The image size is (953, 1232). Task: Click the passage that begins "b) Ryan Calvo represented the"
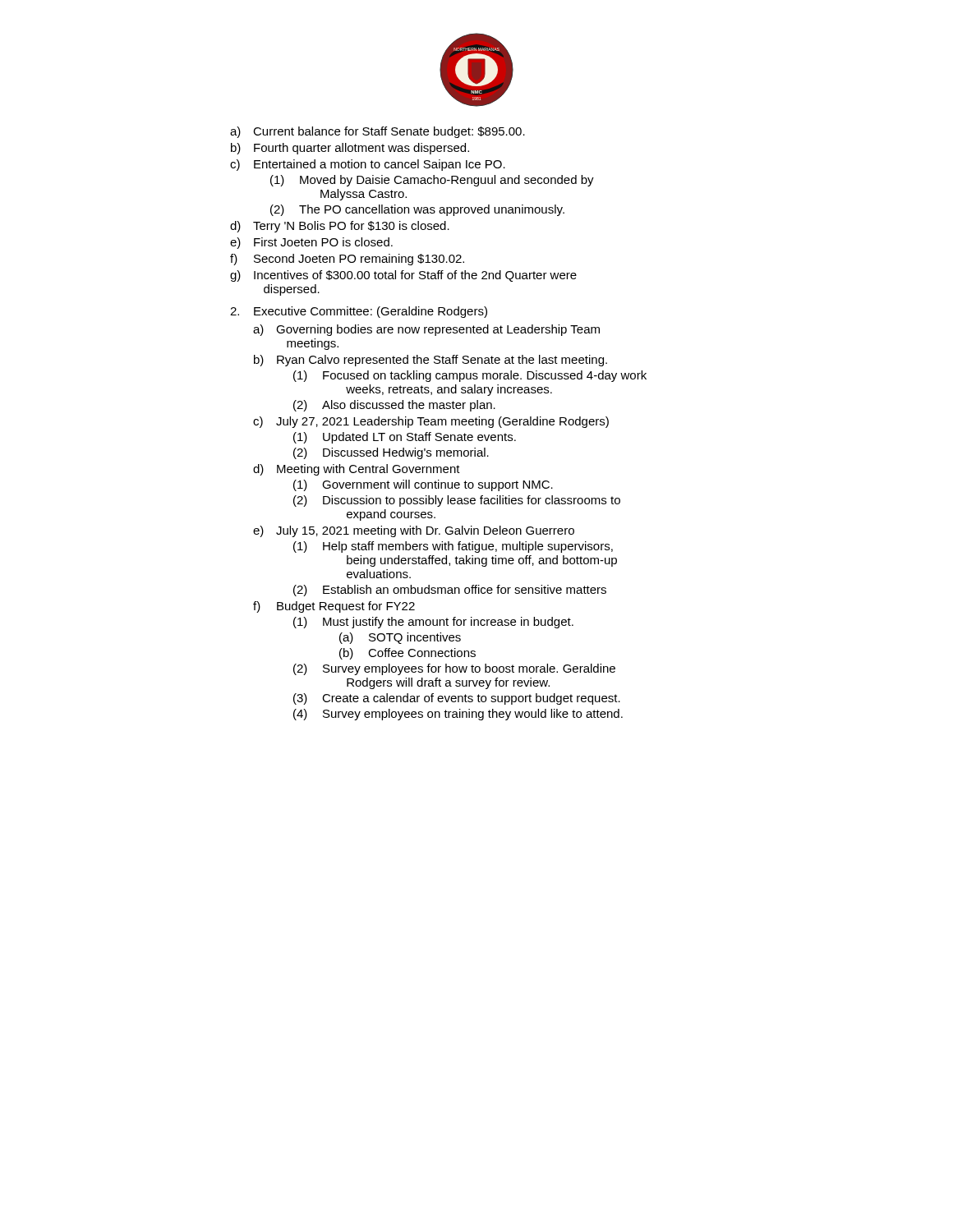click(450, 382)
